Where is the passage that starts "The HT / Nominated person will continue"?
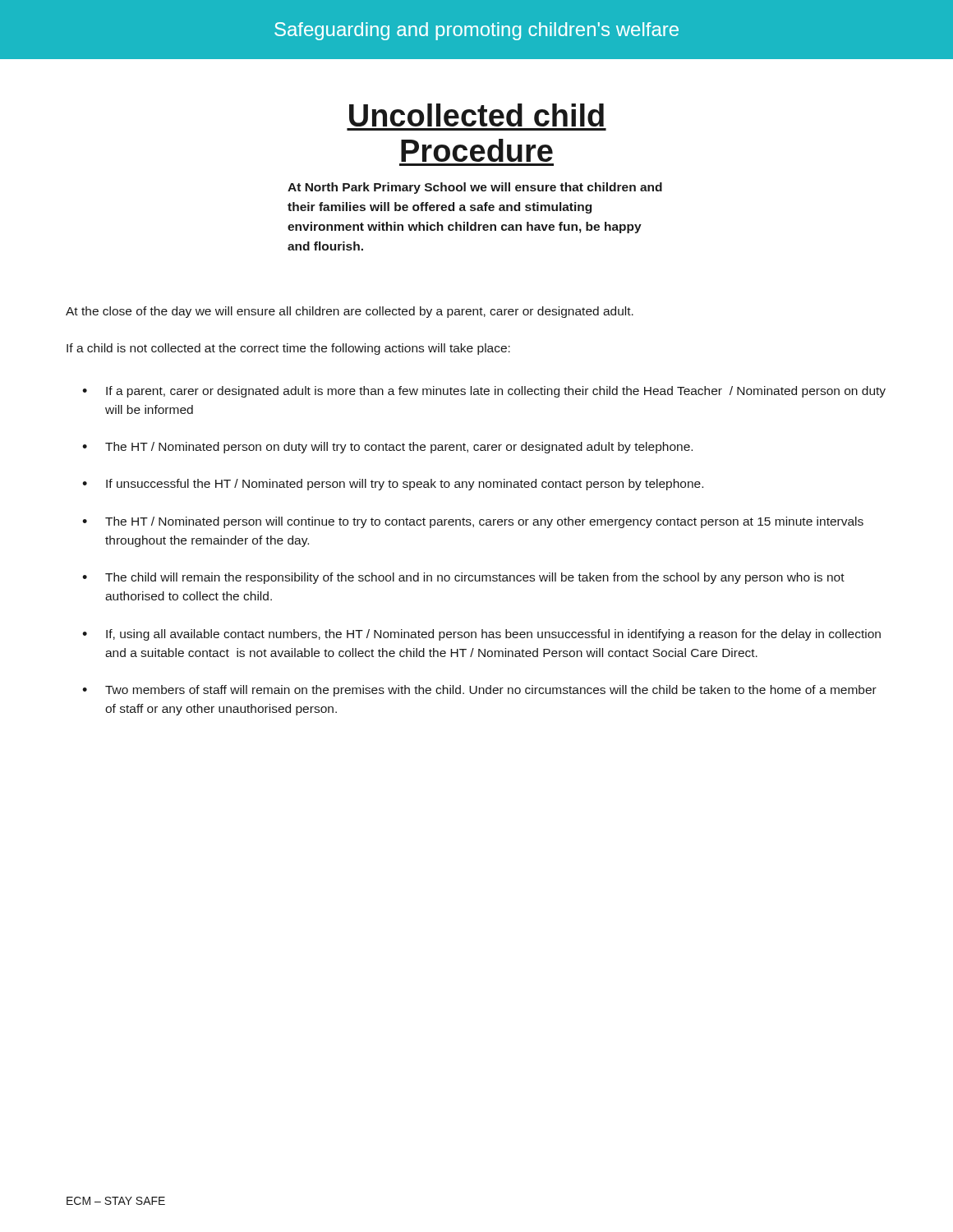953x1232 pixels. coord(484,530)
